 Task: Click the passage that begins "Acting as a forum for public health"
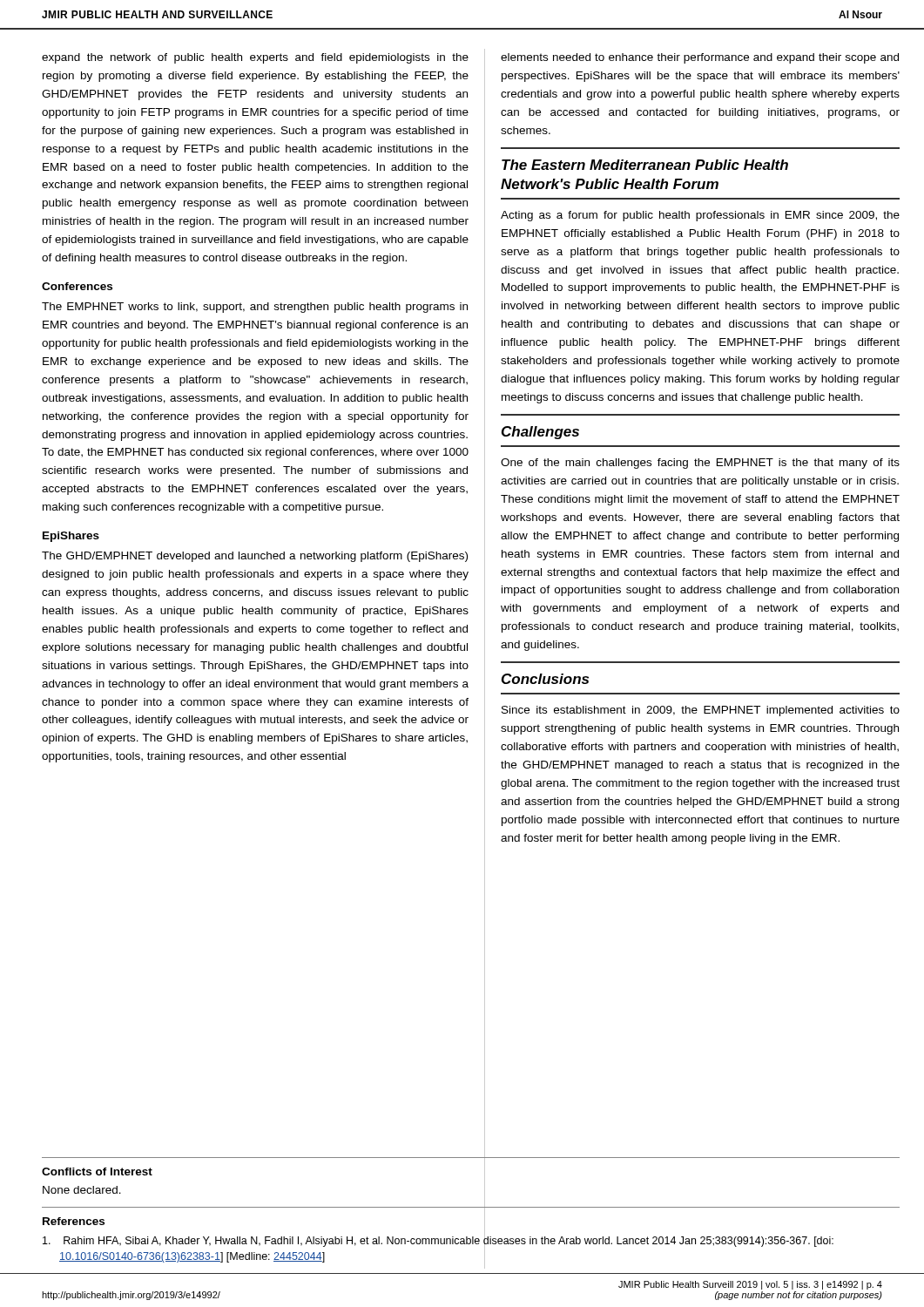click(700, 307)
